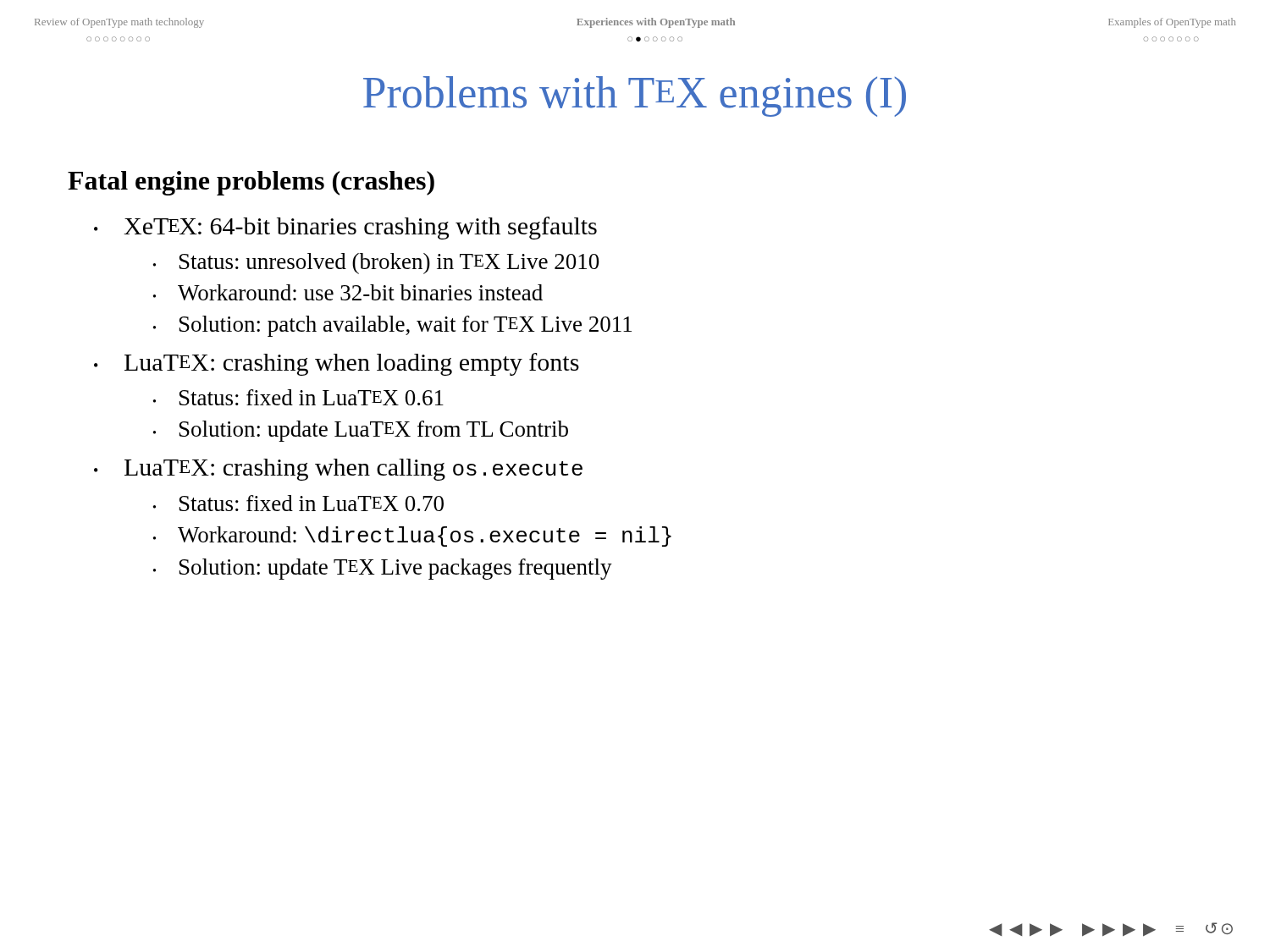Find the list item that says "• XeTEX: 64-bit binaries"
This screenshot has width=1270, height=952.
coord(345,226)
